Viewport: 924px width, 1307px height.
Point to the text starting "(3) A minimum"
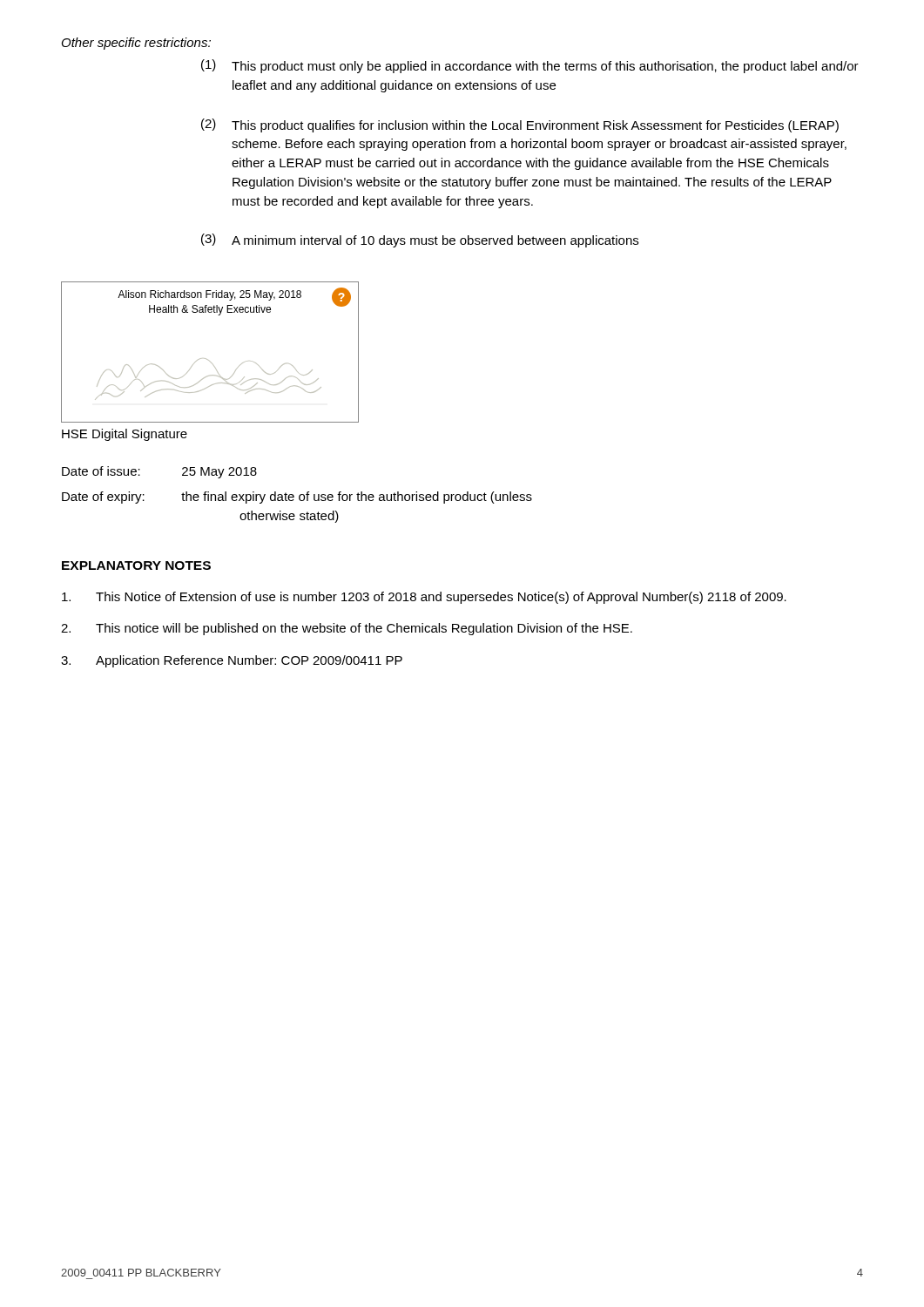click(x=532, y=241)
